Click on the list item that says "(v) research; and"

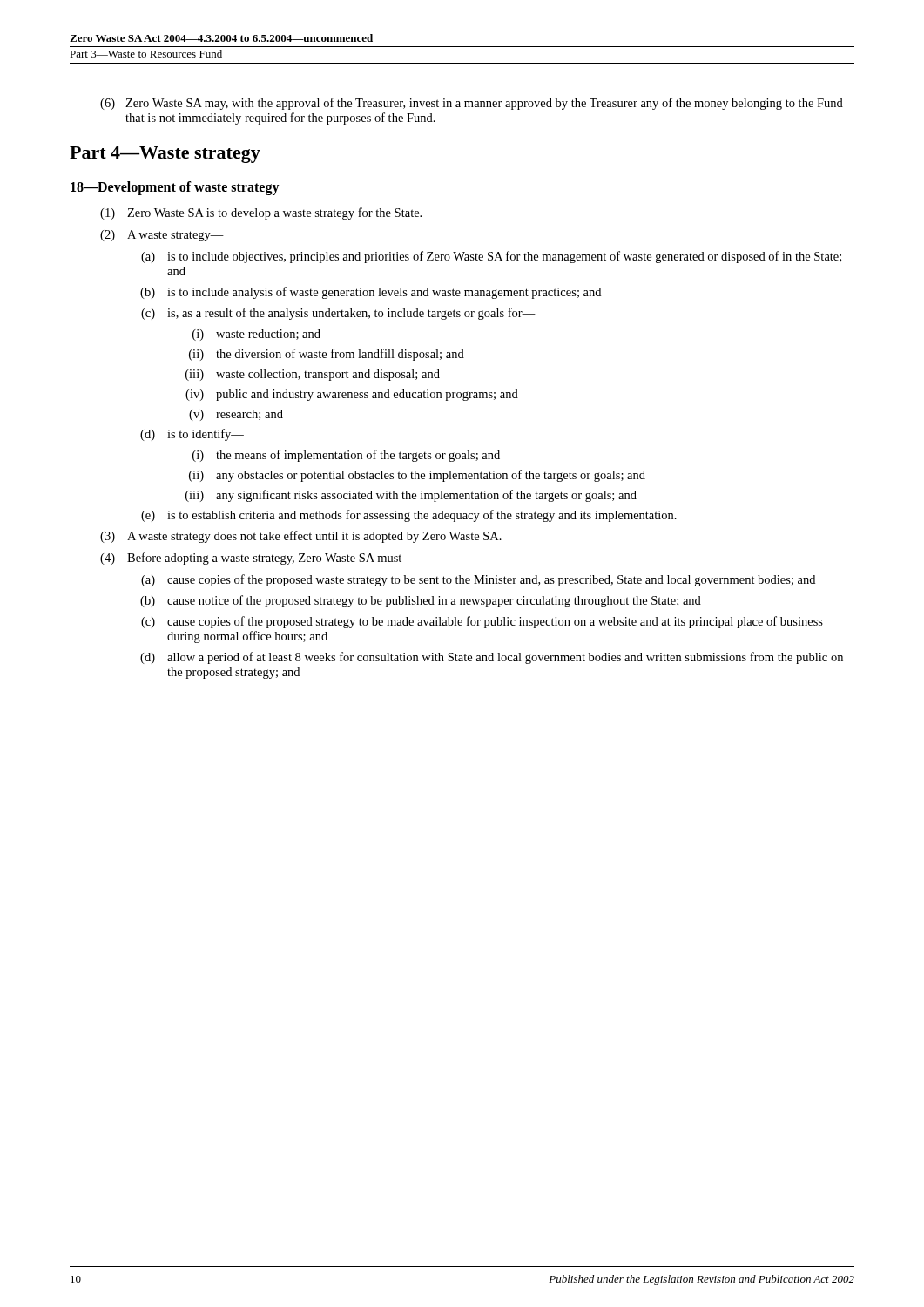(236, 415)
